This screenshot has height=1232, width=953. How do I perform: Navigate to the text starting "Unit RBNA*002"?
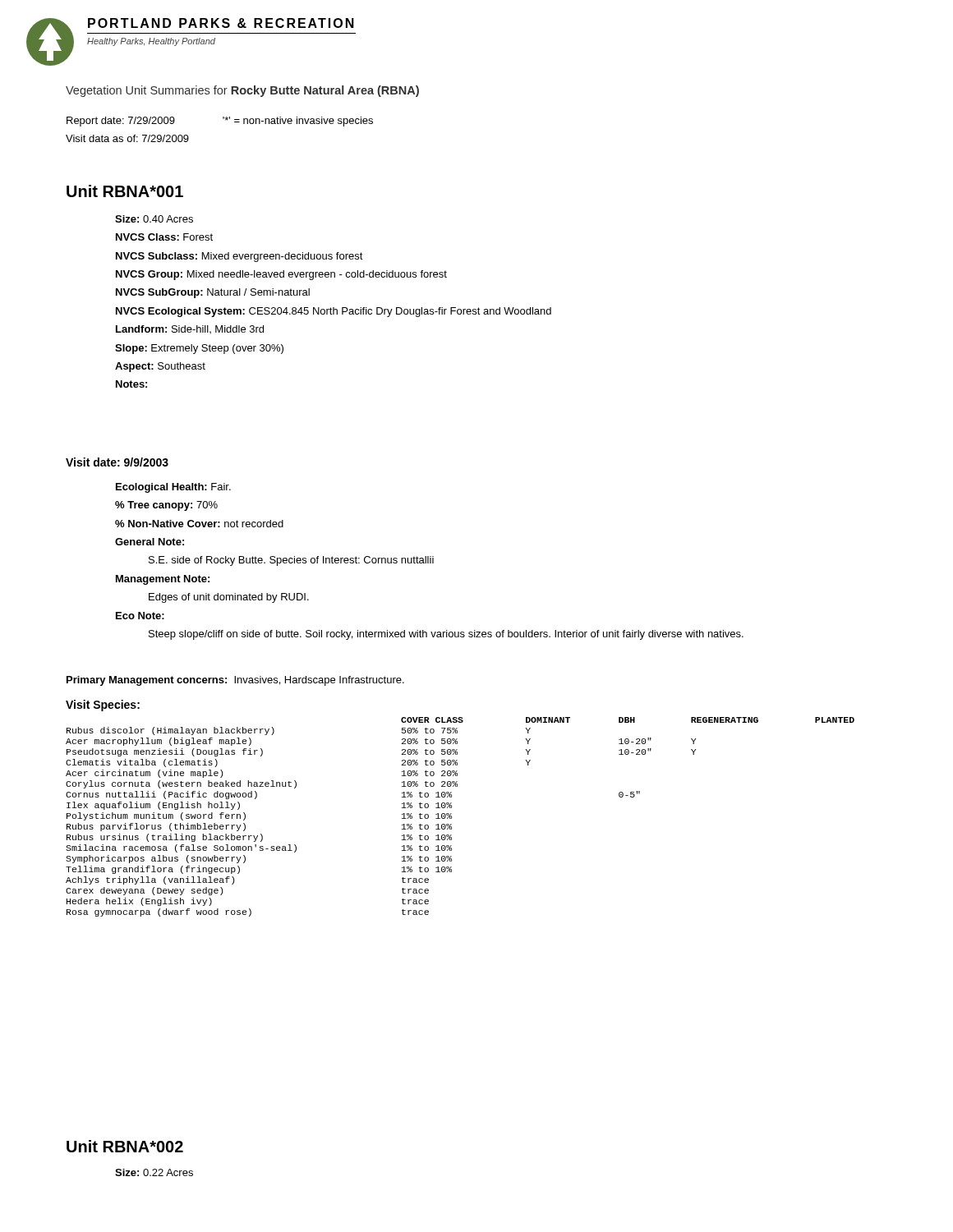(125, 1147)
